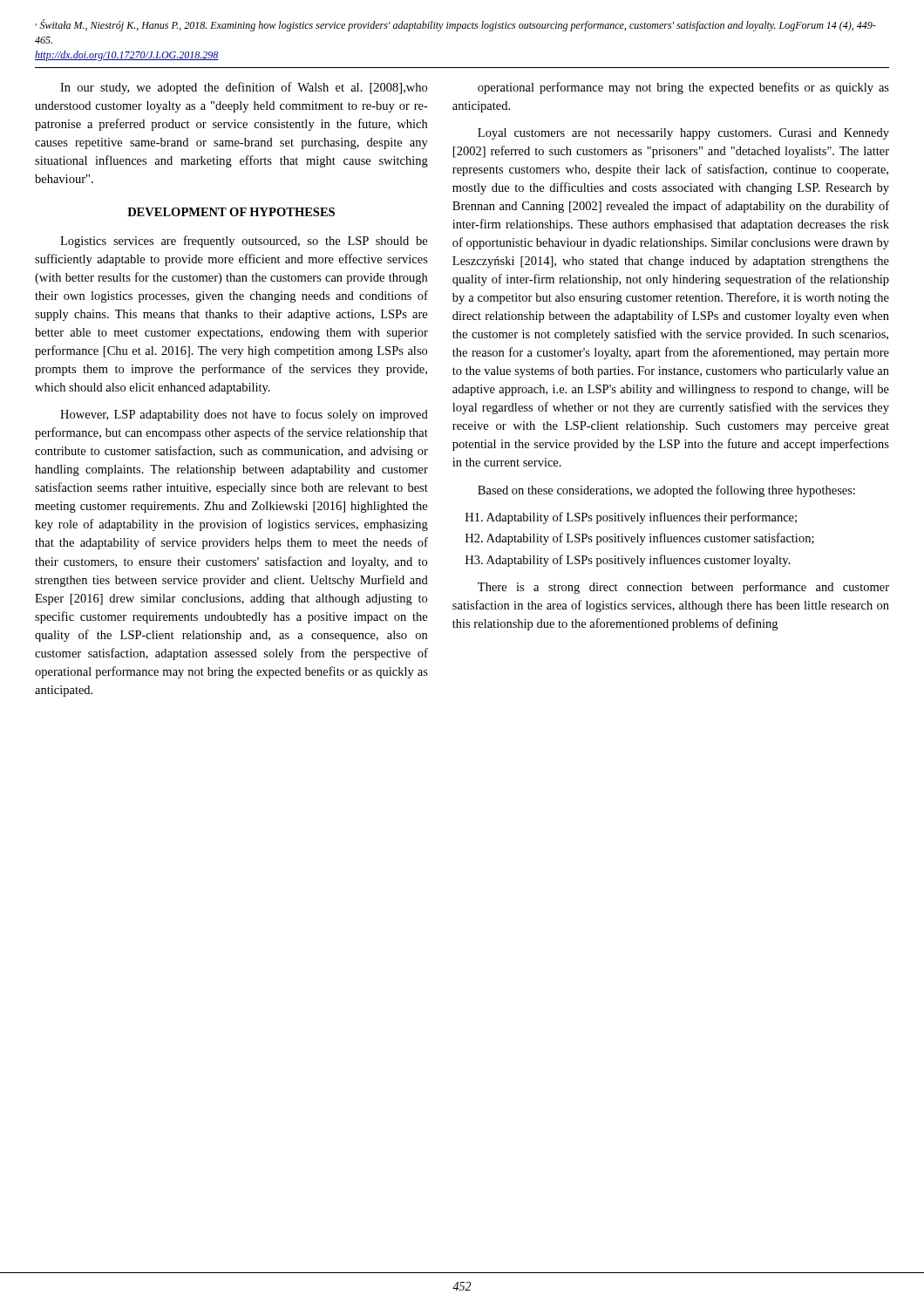Image resolution: width=924 pixels, height=1308 pixels.
Task: Find the block starting "Logistics services are"
Action: tap(231, 315)
